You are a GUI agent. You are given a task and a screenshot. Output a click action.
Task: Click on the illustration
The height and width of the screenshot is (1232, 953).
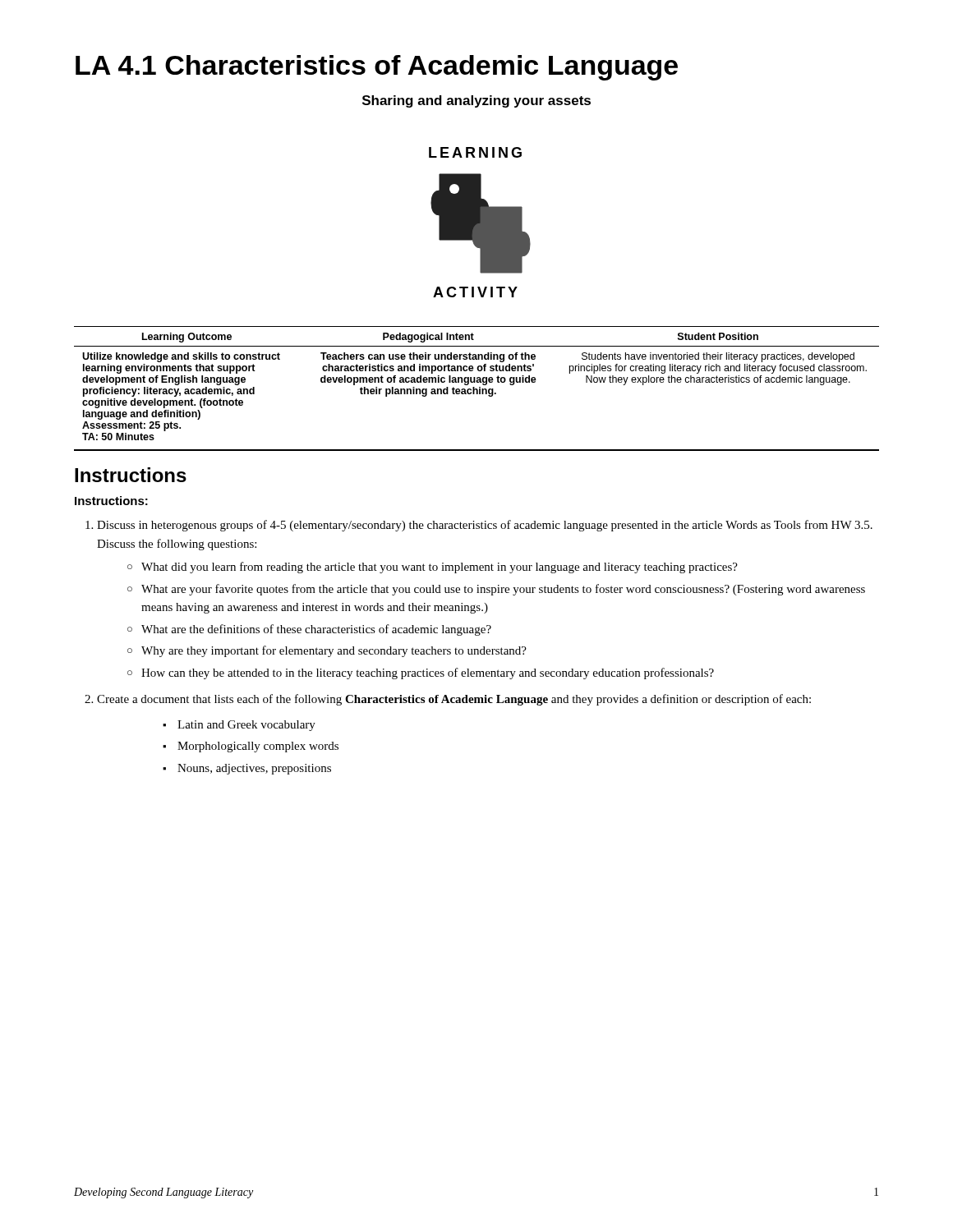coord(476,223)
